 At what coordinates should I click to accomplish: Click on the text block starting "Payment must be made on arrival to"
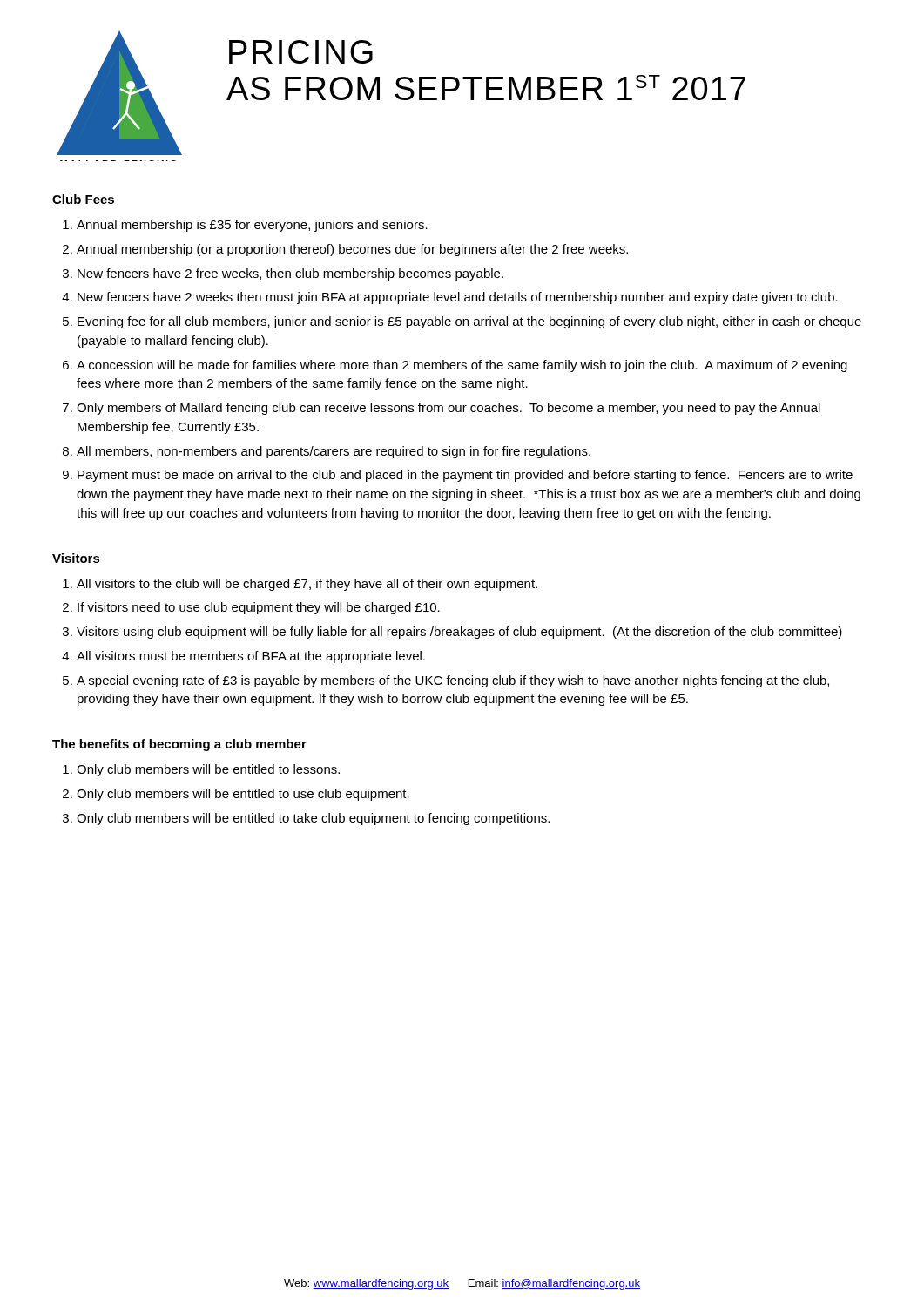click(x=474, y=494)
